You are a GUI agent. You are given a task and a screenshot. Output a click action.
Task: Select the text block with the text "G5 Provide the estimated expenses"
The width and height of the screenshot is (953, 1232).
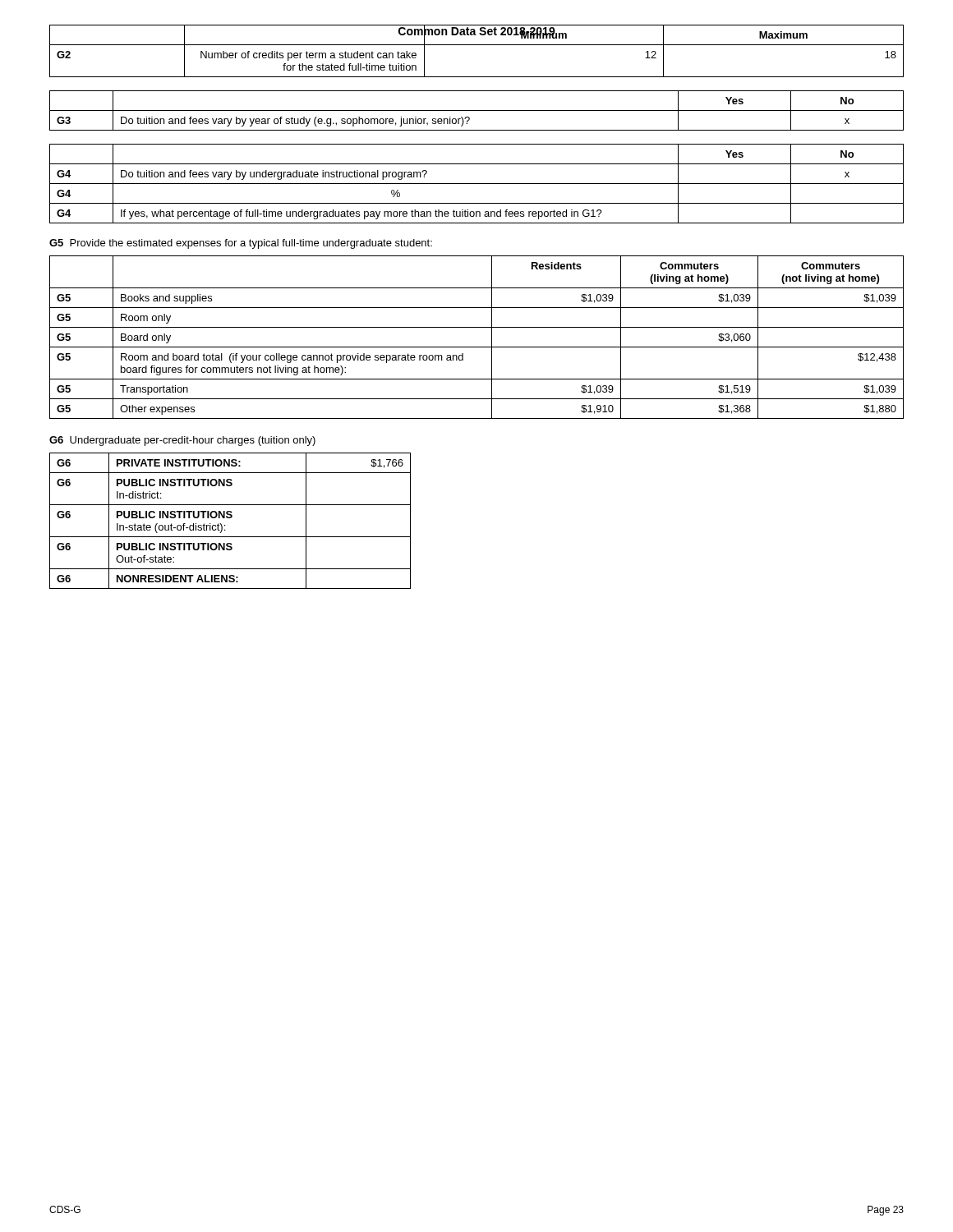point(241,243)
